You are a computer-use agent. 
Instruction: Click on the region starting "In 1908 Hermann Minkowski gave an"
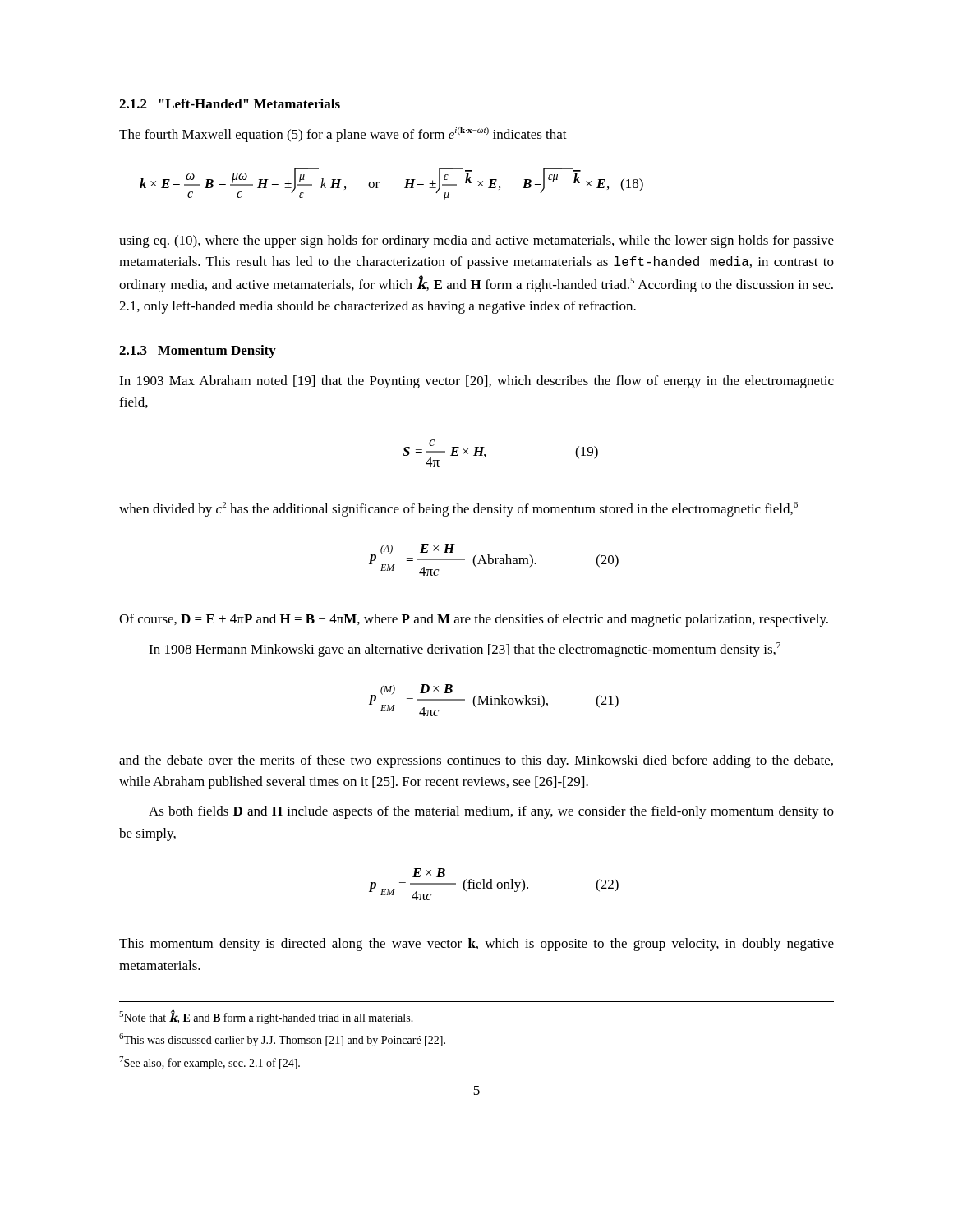(x=465, y=649)
